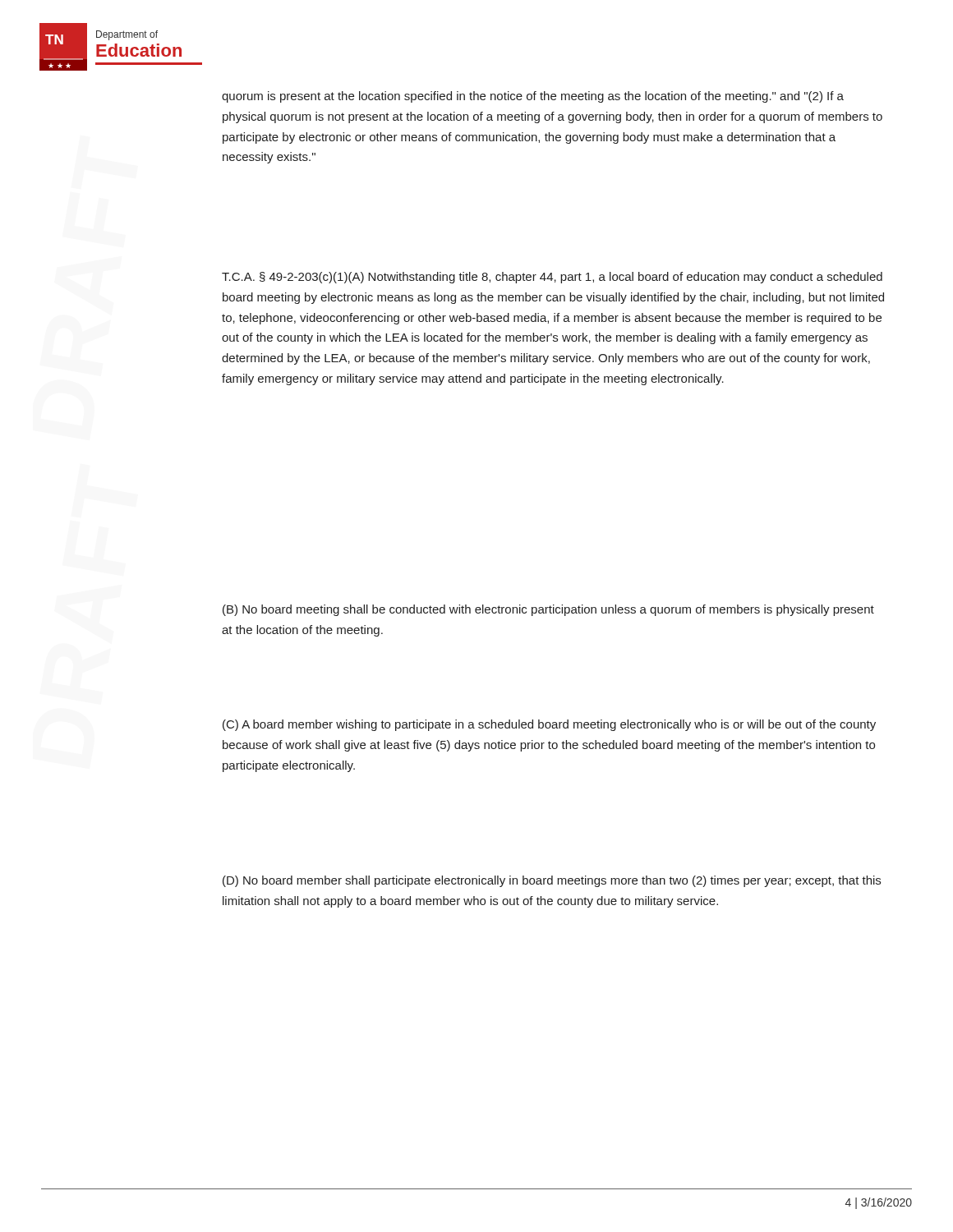Where is the passage that starts "(D) No board member shall participate electronically"?
This screenshot has width=953, height=1232.
552,890
